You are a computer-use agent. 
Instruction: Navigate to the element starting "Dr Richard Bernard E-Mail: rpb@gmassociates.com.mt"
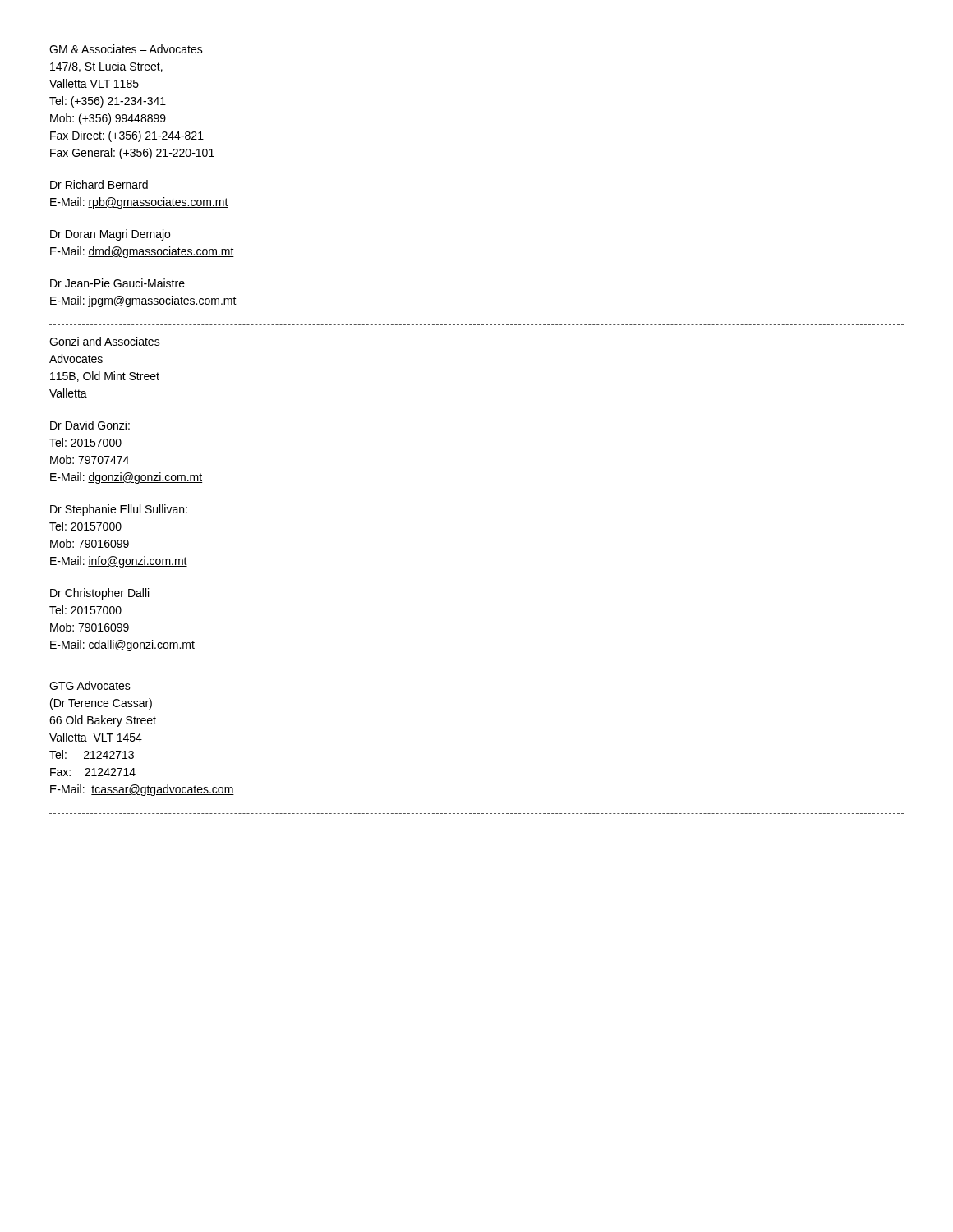(139, 193)
